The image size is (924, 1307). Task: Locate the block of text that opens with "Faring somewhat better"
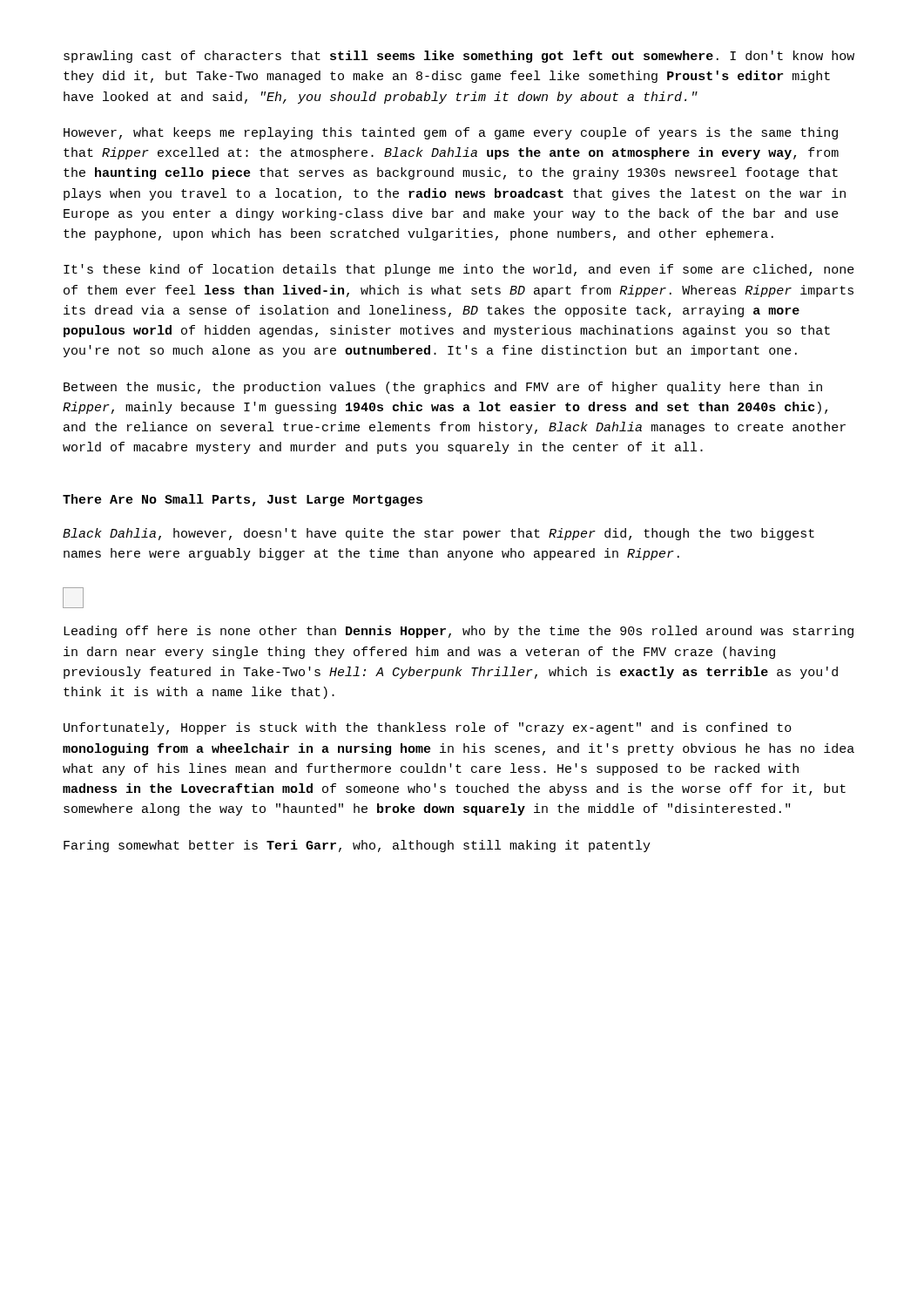pyautogui.click(x=357, y=846)
